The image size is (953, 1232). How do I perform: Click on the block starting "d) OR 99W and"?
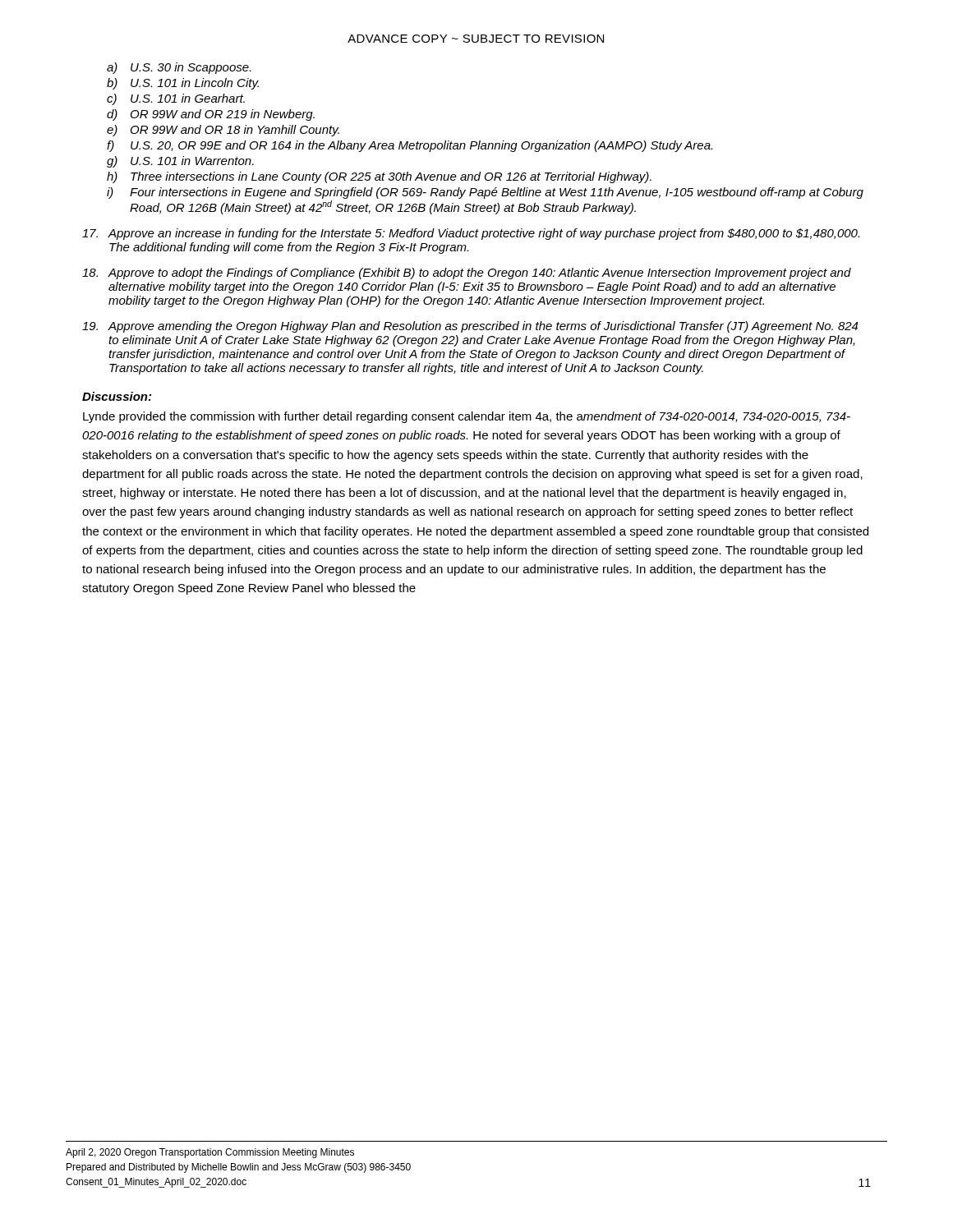(211, 115)
